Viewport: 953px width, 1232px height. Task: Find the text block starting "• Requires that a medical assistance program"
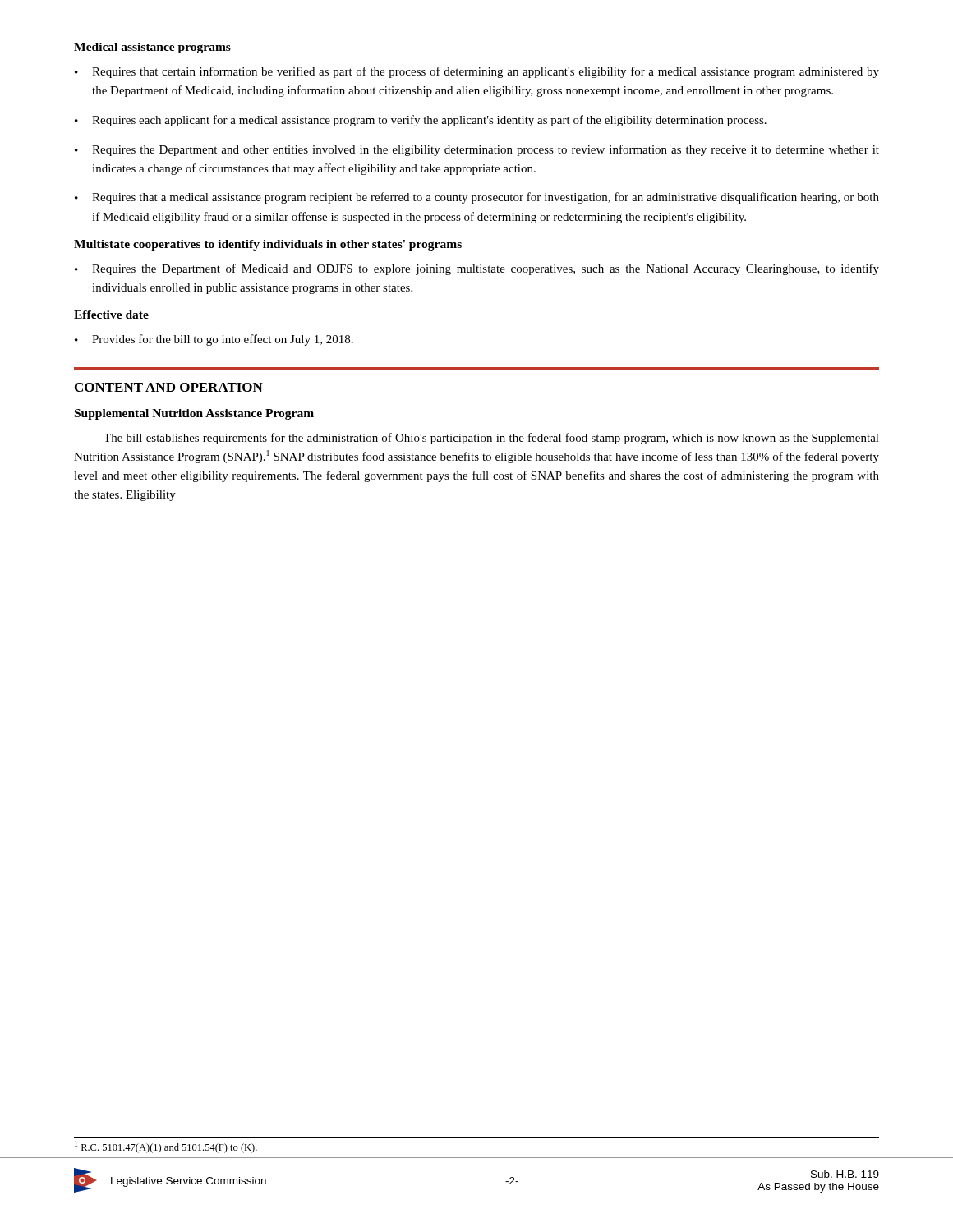click(476, 207)
